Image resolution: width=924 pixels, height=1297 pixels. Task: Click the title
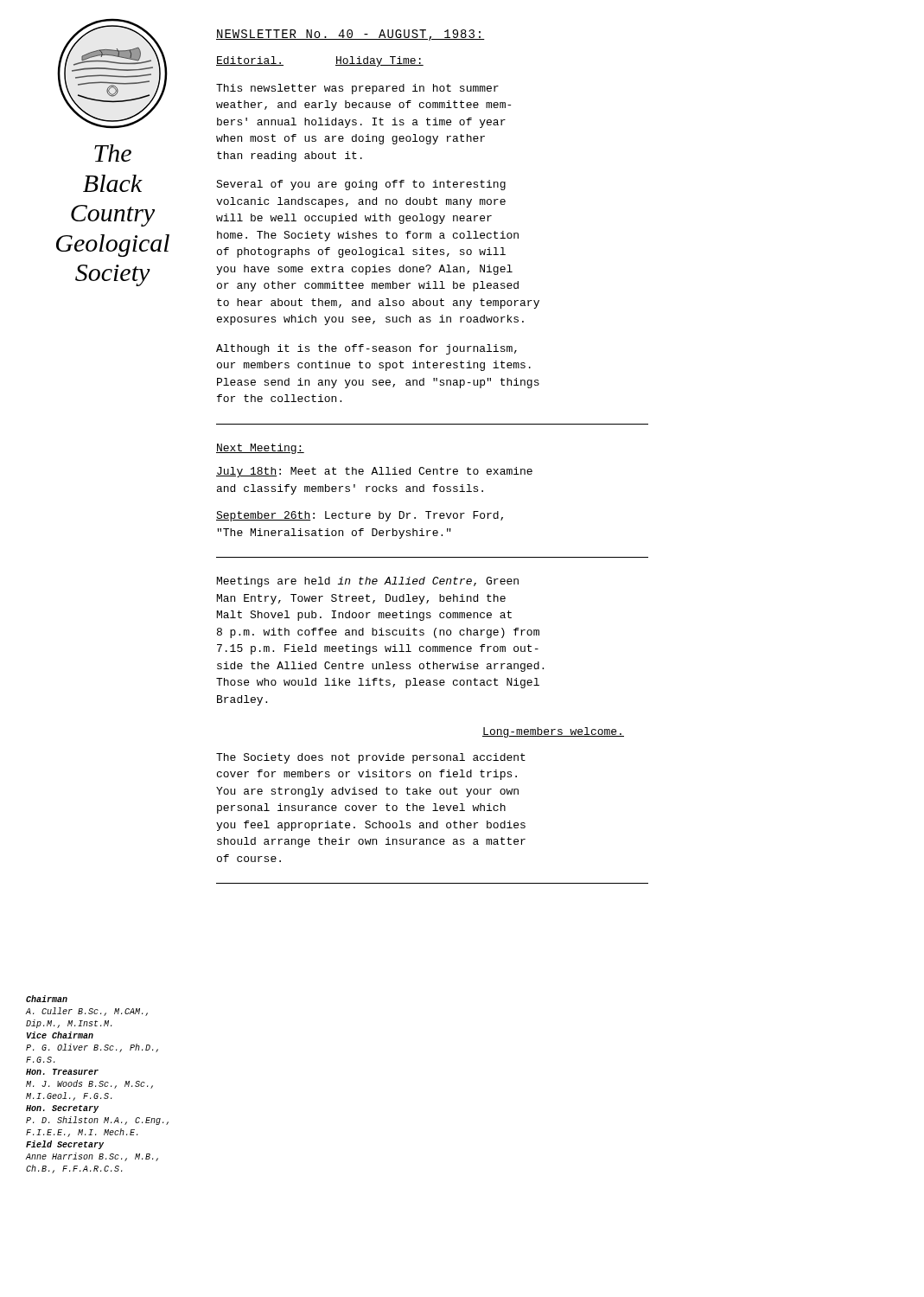(x=112, y=212)
